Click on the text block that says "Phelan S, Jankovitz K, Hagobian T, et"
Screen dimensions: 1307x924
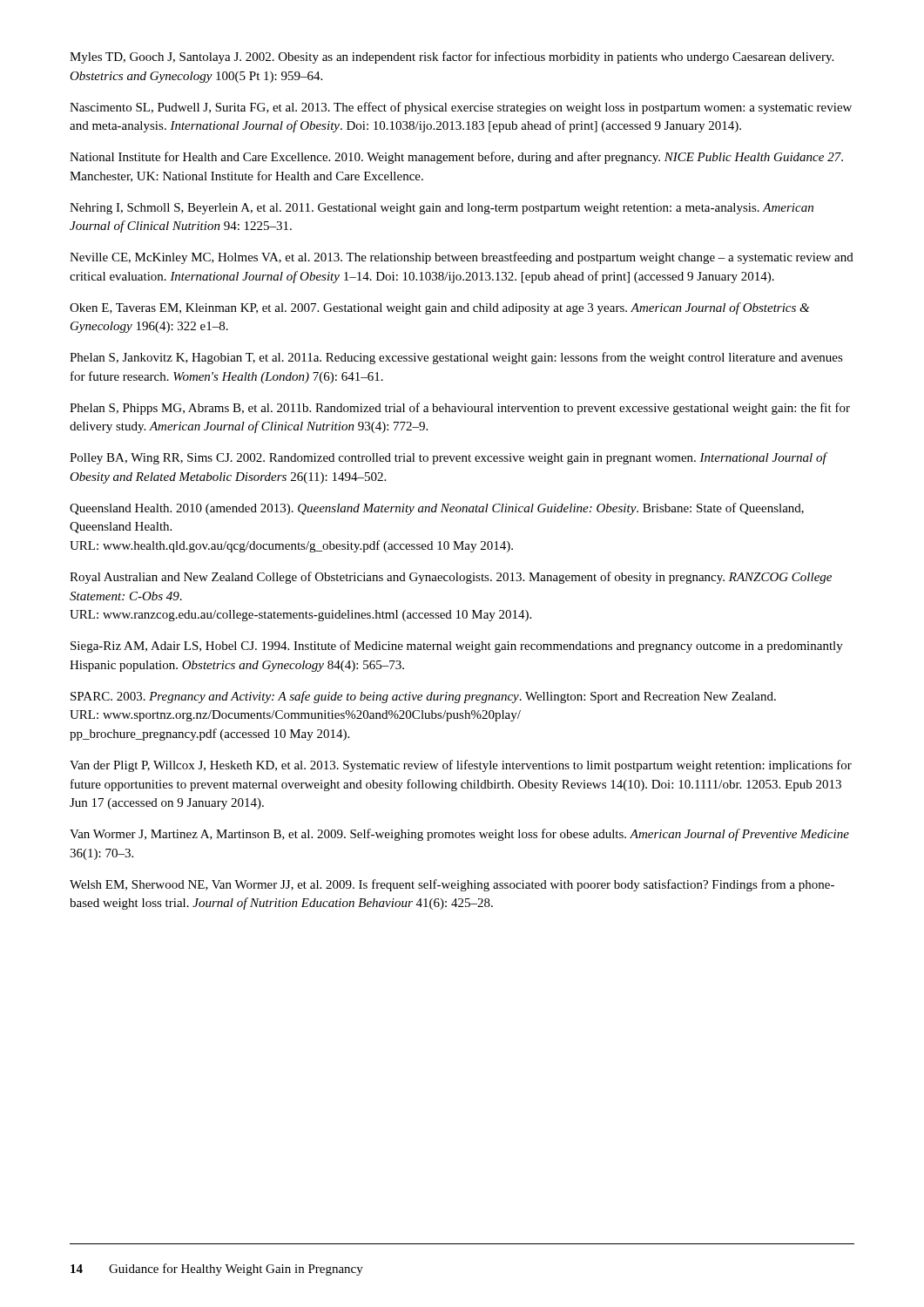click(456, 367)
